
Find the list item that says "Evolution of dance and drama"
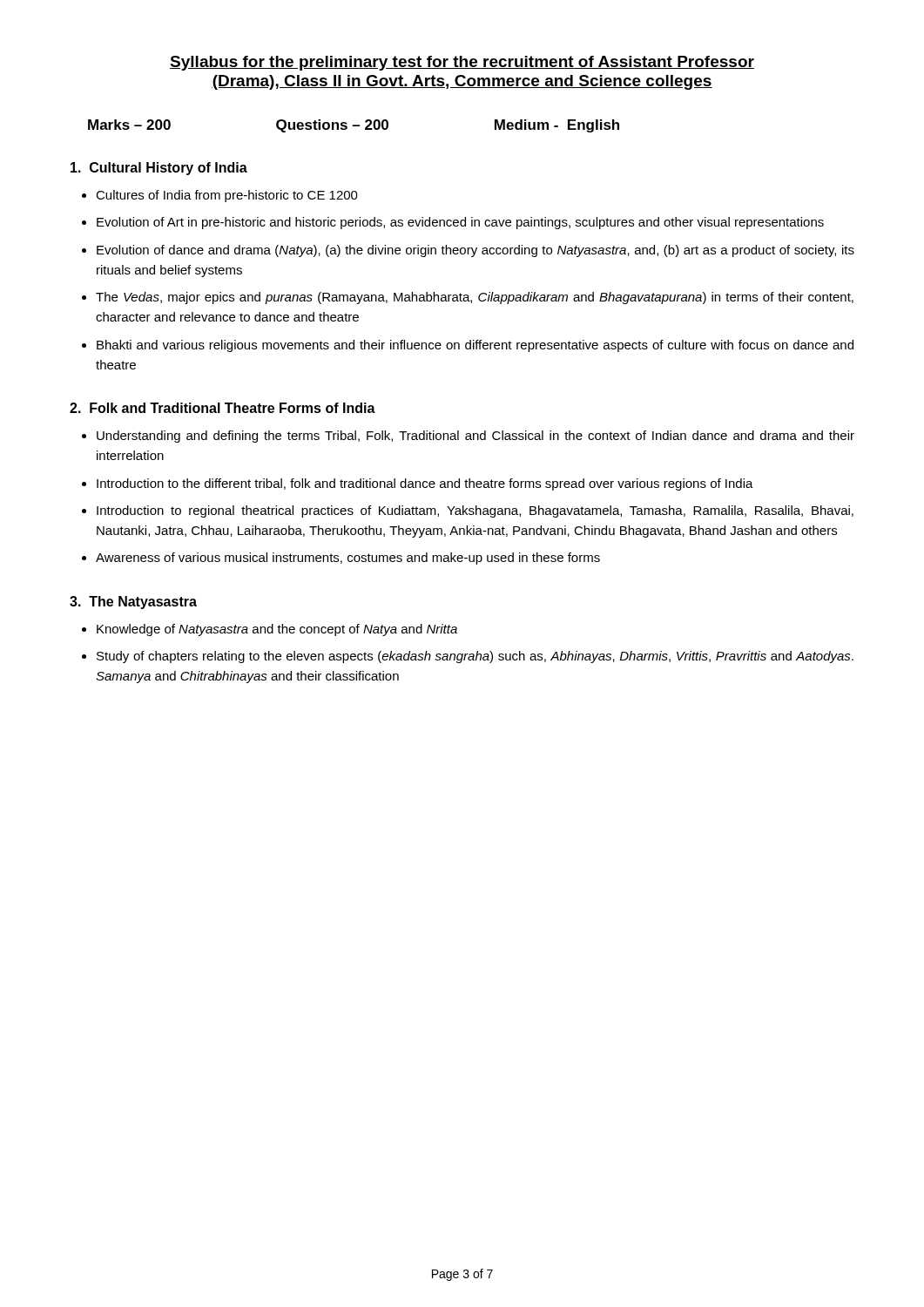click(462, 259)
